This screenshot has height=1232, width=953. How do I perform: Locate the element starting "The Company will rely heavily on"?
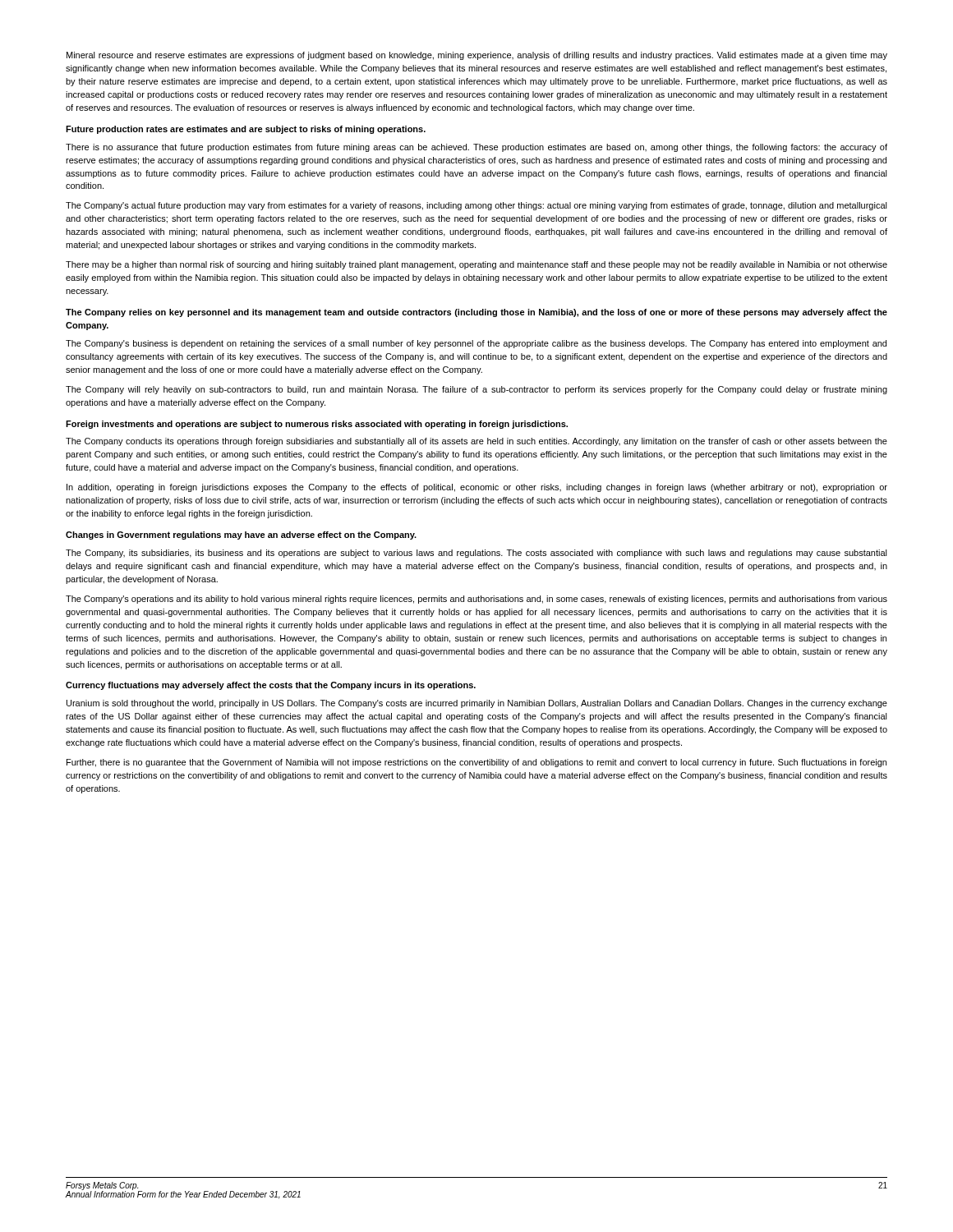point(476,396)
